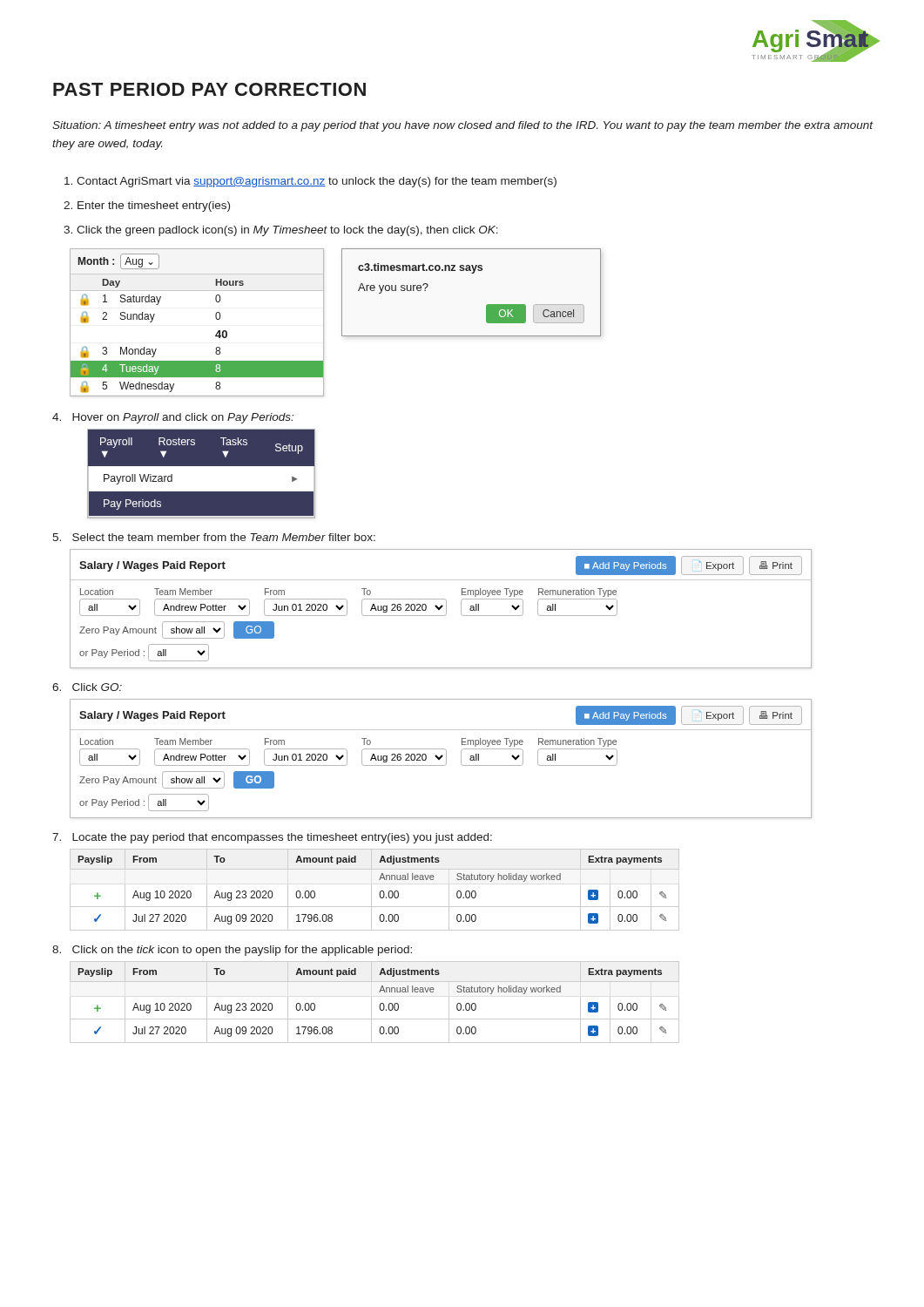Click the passage that begins "4. Hover on Payroll and"
924x1307 pixels.
(x=173, y=417)
